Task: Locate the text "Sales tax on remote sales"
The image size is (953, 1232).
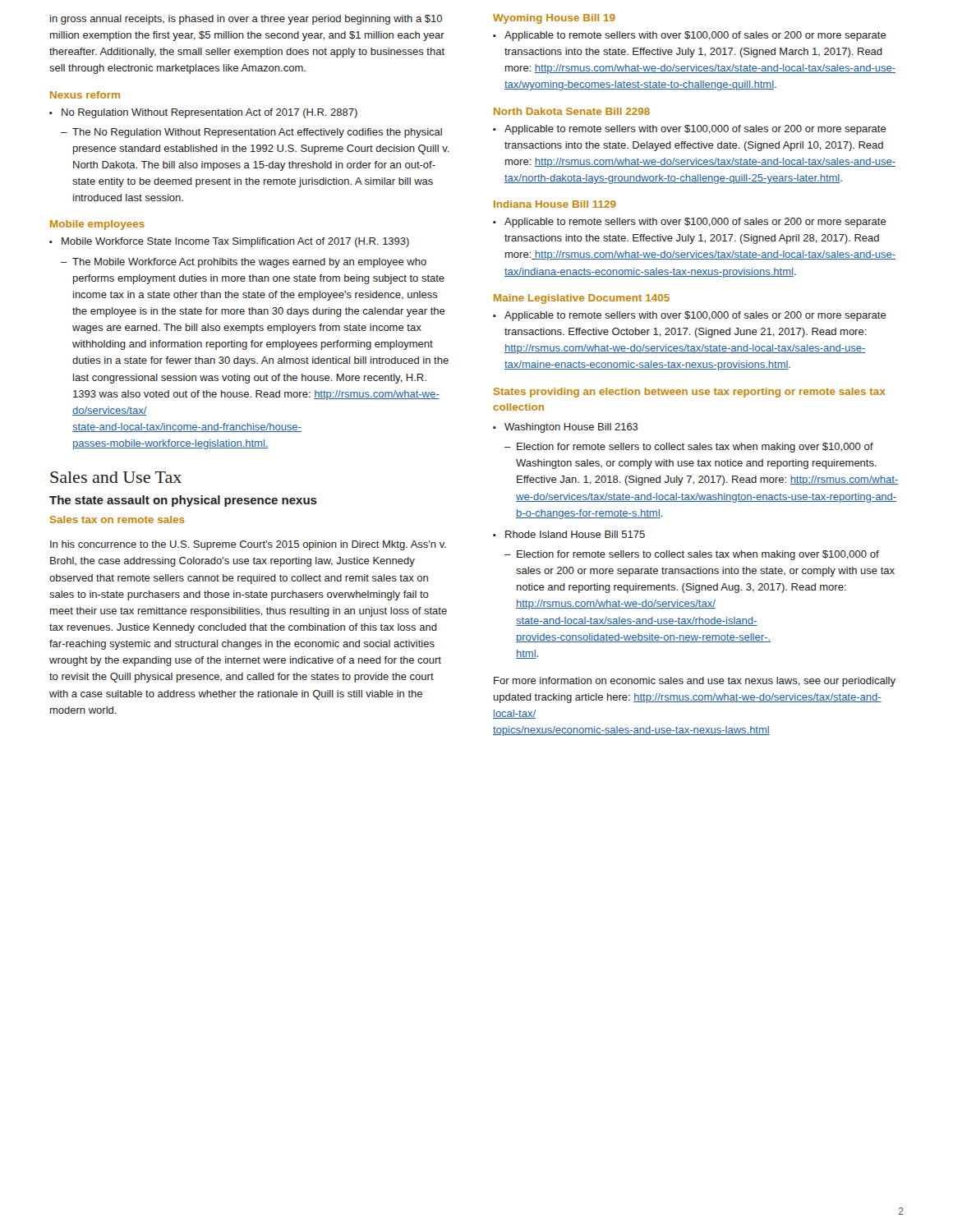Action: click(117, 519)
